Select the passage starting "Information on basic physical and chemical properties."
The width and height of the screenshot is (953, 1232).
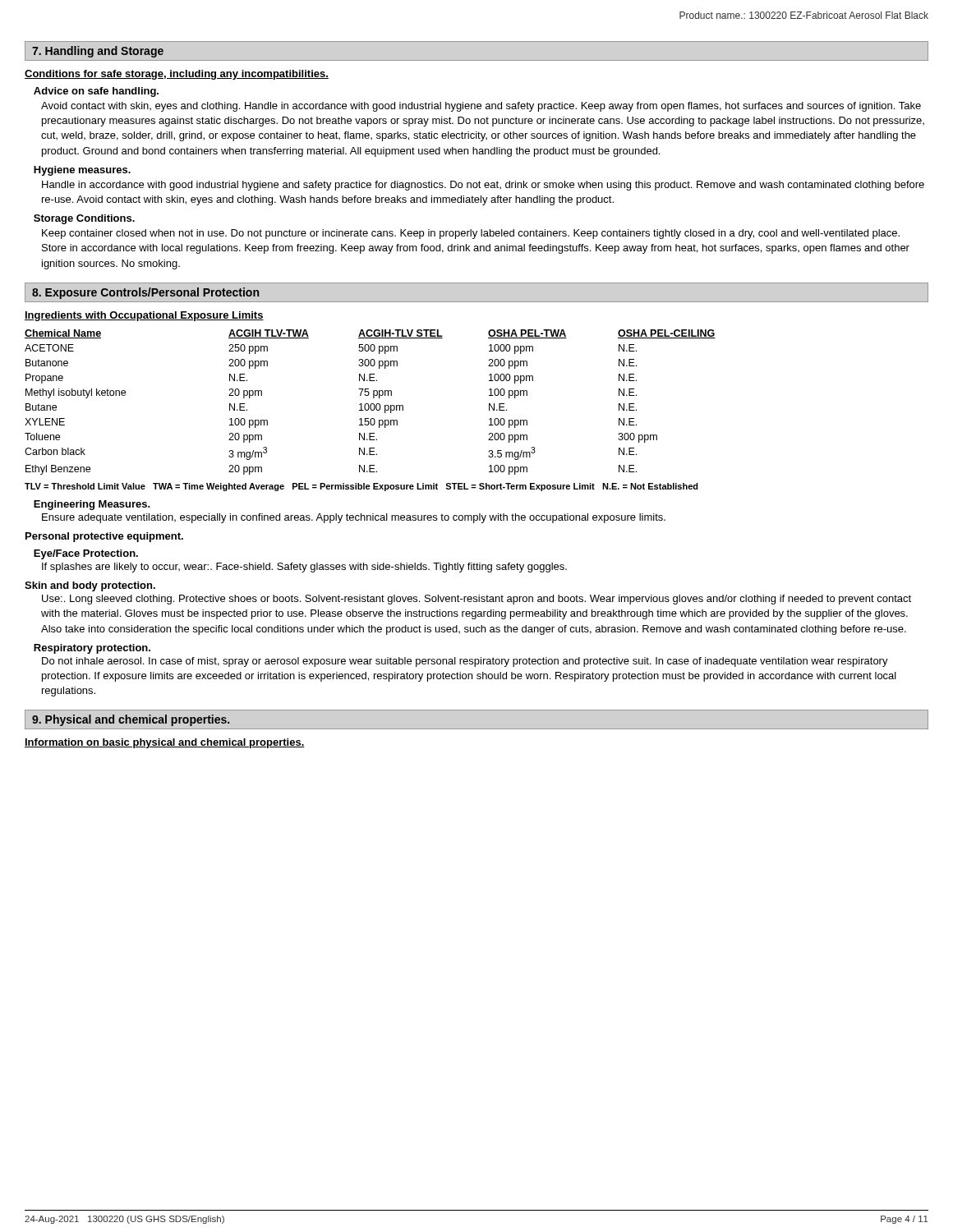(x=164, y=742)
